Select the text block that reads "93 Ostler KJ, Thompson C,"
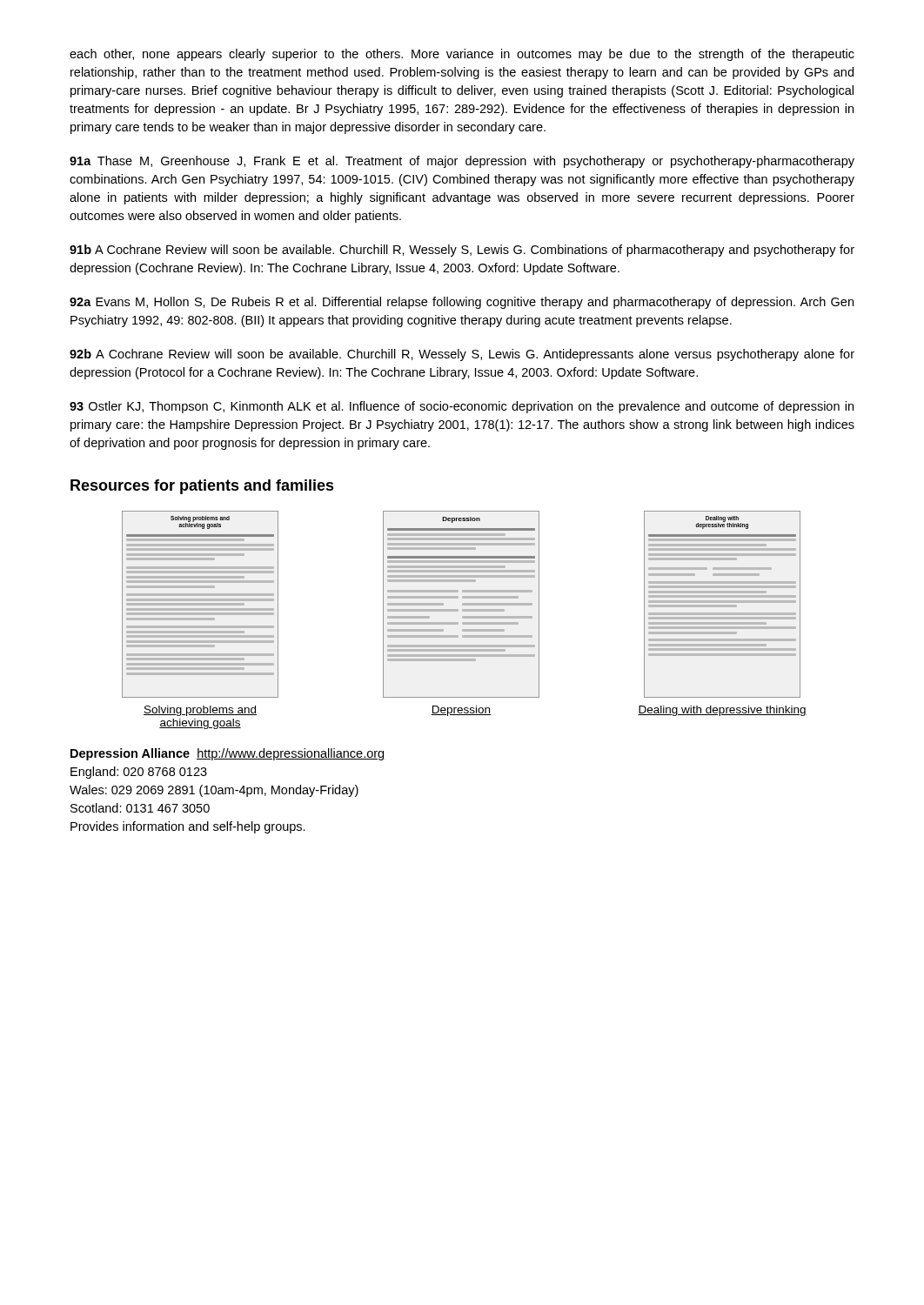Viewport: 924px width, 1305px height. 462,425
